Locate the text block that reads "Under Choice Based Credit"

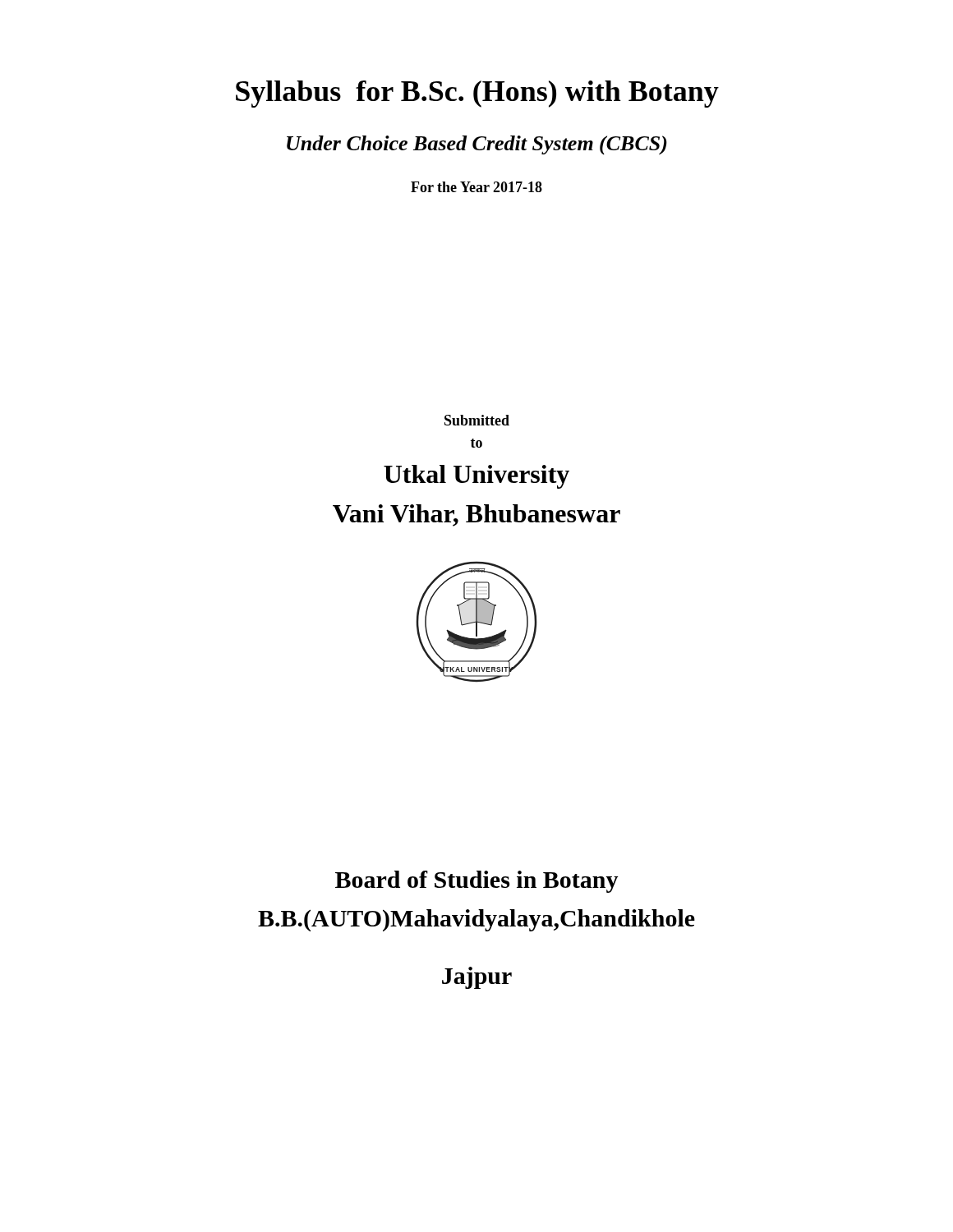[x=476, y=143]
